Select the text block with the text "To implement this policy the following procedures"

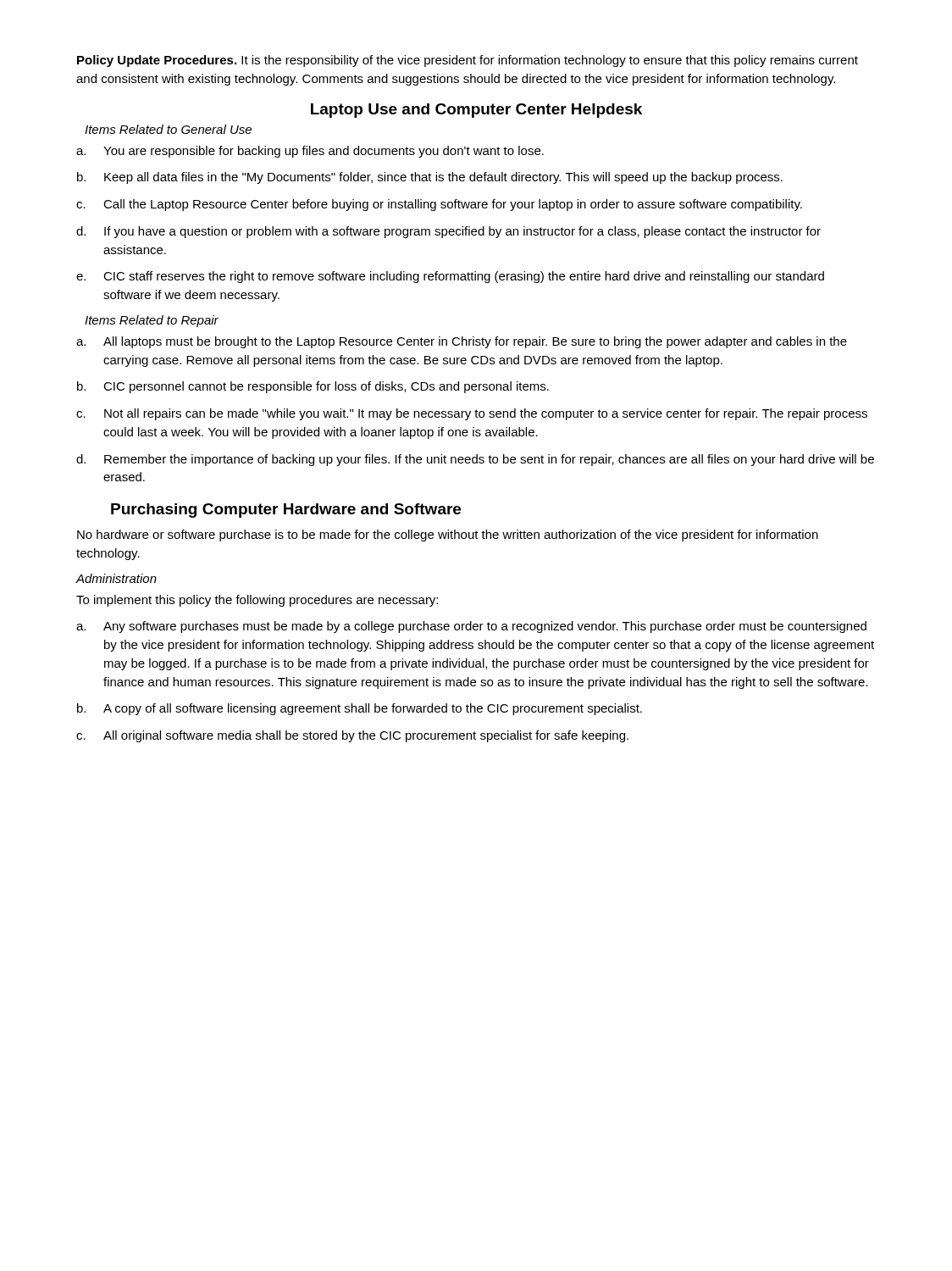coord(258,599)
